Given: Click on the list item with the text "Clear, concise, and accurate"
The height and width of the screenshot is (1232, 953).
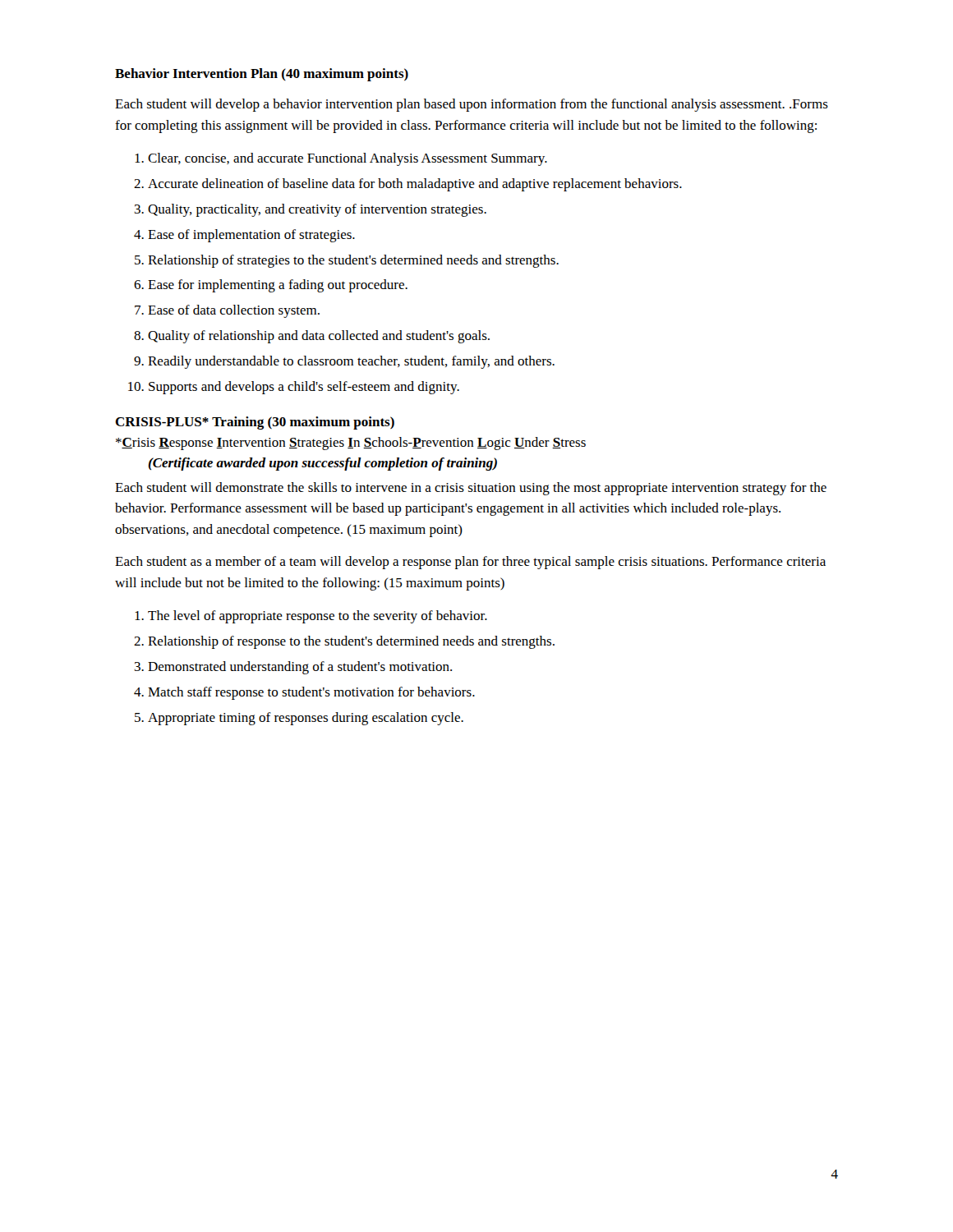Looking at the screenshot, I should coord(493,273).
